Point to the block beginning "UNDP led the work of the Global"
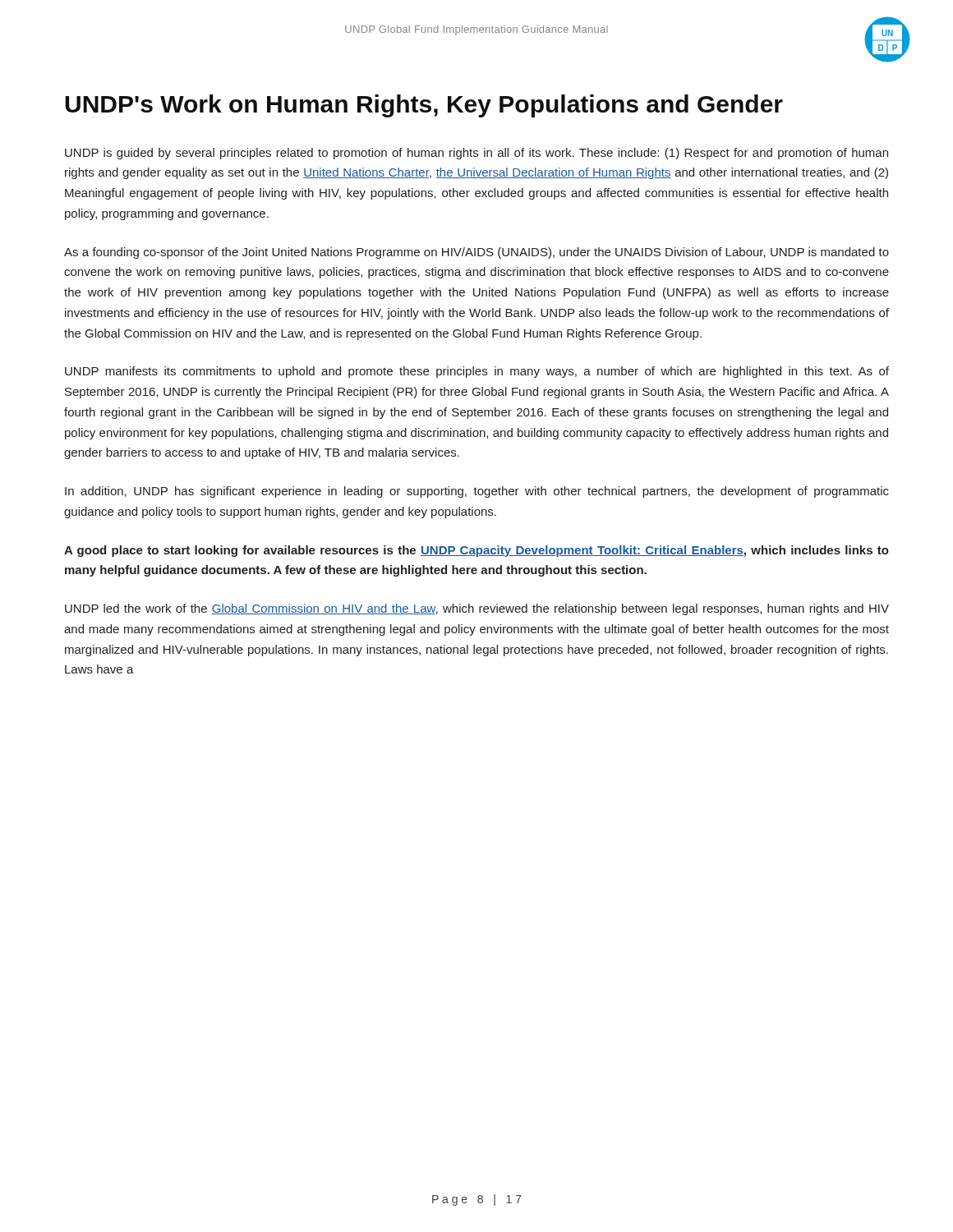This screenshot has width=953, height=1232. pos(476,639)
